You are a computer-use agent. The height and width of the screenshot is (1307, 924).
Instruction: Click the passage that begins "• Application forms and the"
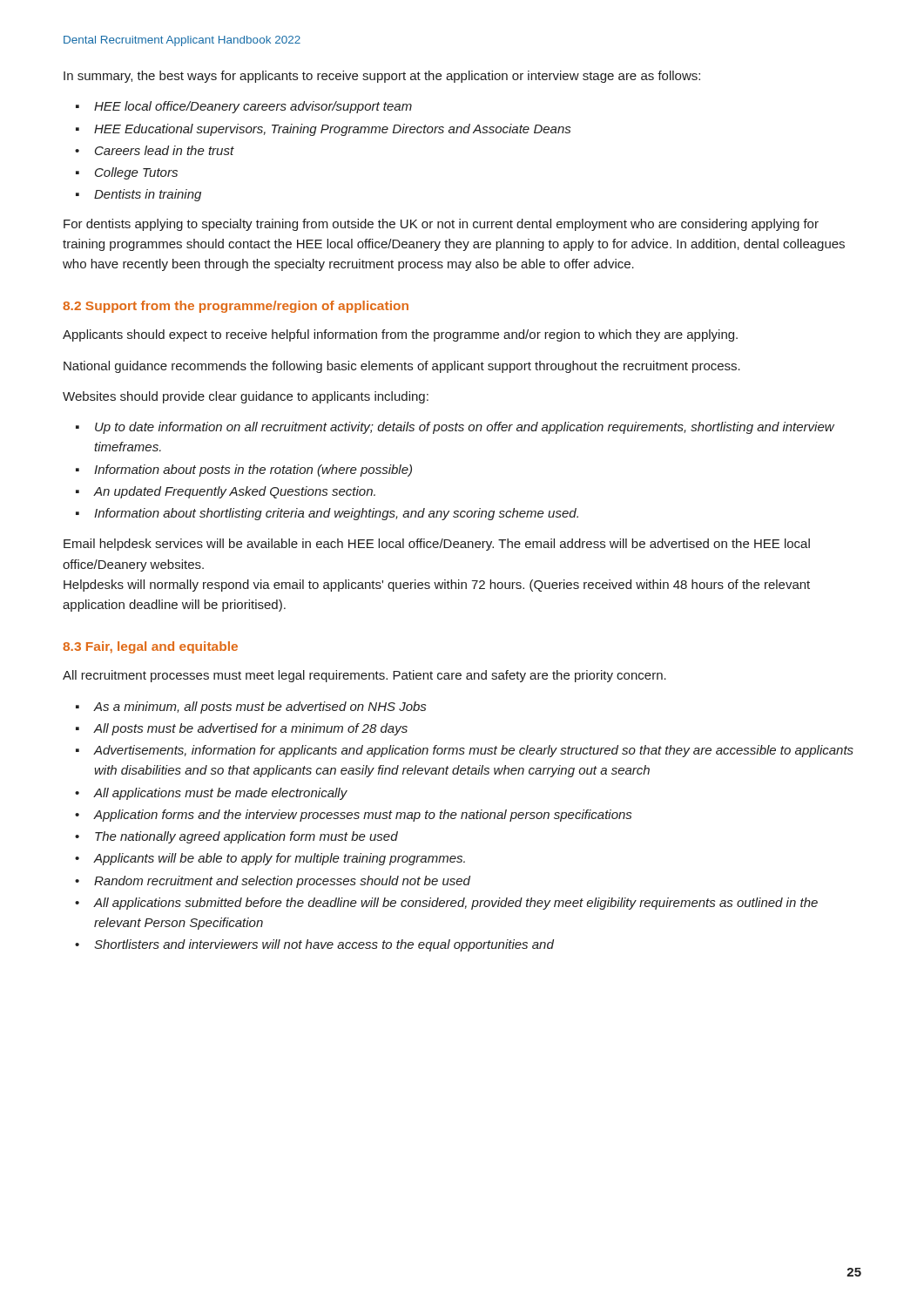(x=354, y=814)
